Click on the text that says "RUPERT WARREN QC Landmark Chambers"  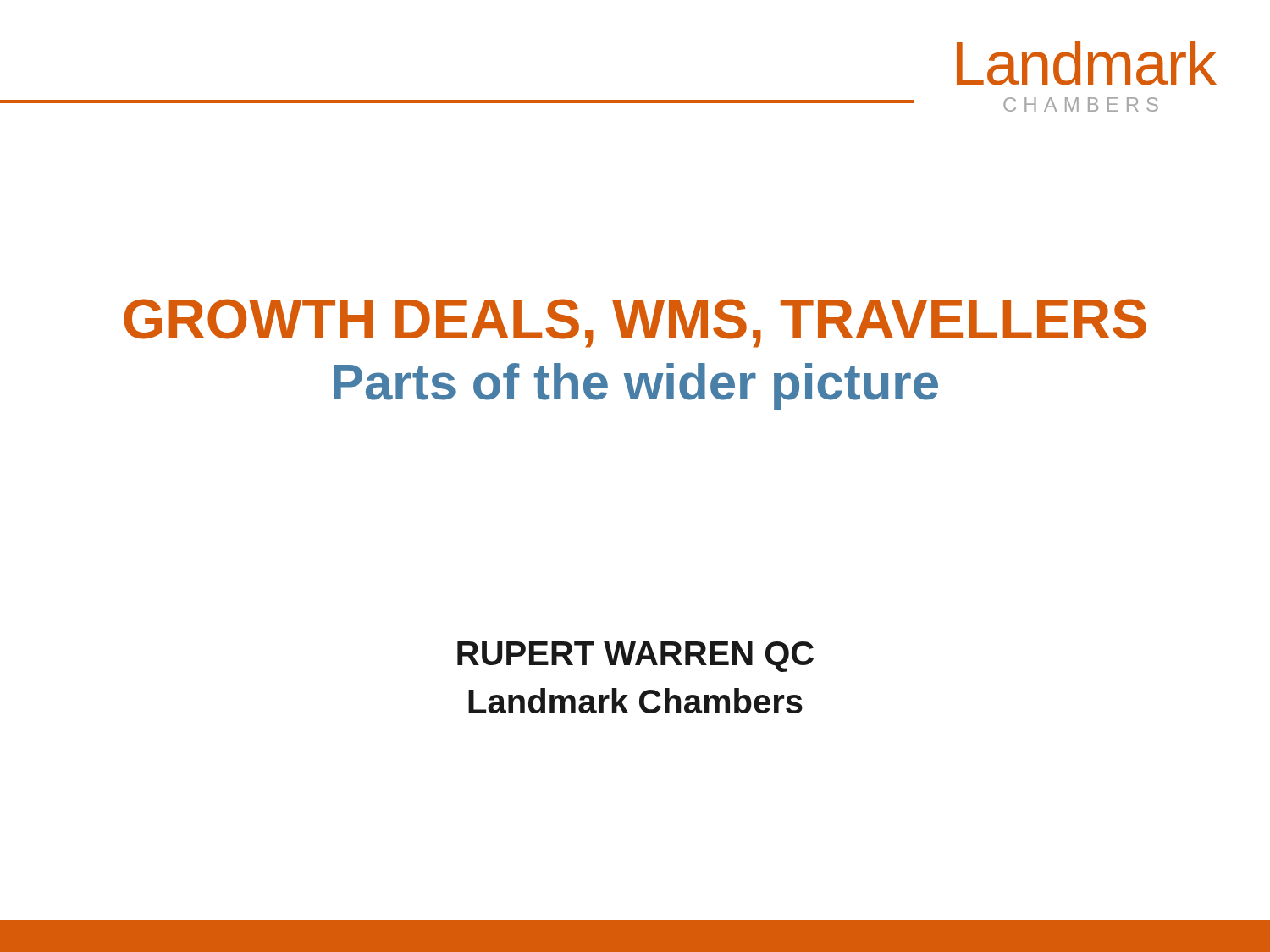[635, 678]
